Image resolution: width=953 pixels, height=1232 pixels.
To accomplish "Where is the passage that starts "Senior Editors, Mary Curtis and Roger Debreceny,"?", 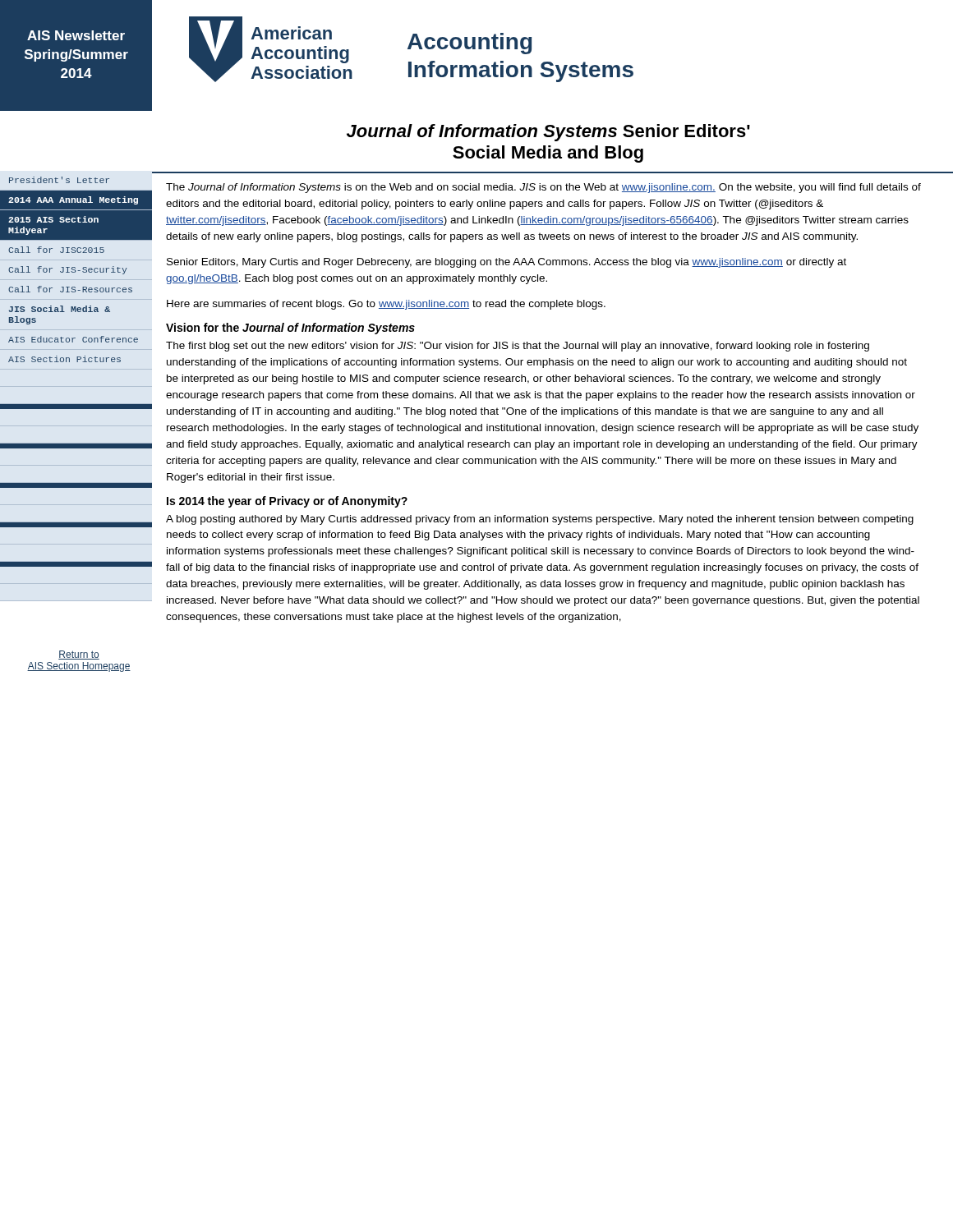I will point(506,270).
